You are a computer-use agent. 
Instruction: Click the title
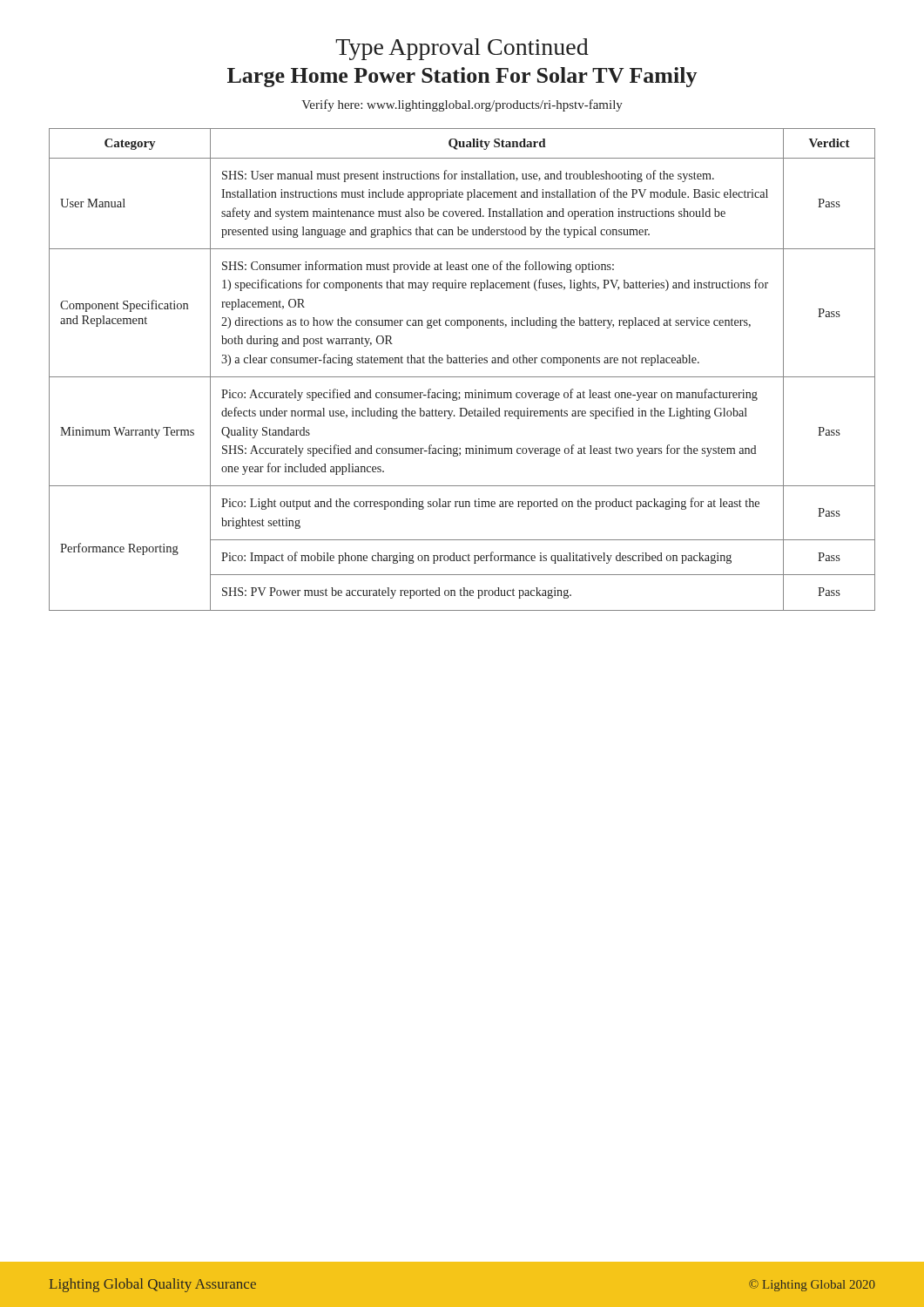tap(462, 61)
